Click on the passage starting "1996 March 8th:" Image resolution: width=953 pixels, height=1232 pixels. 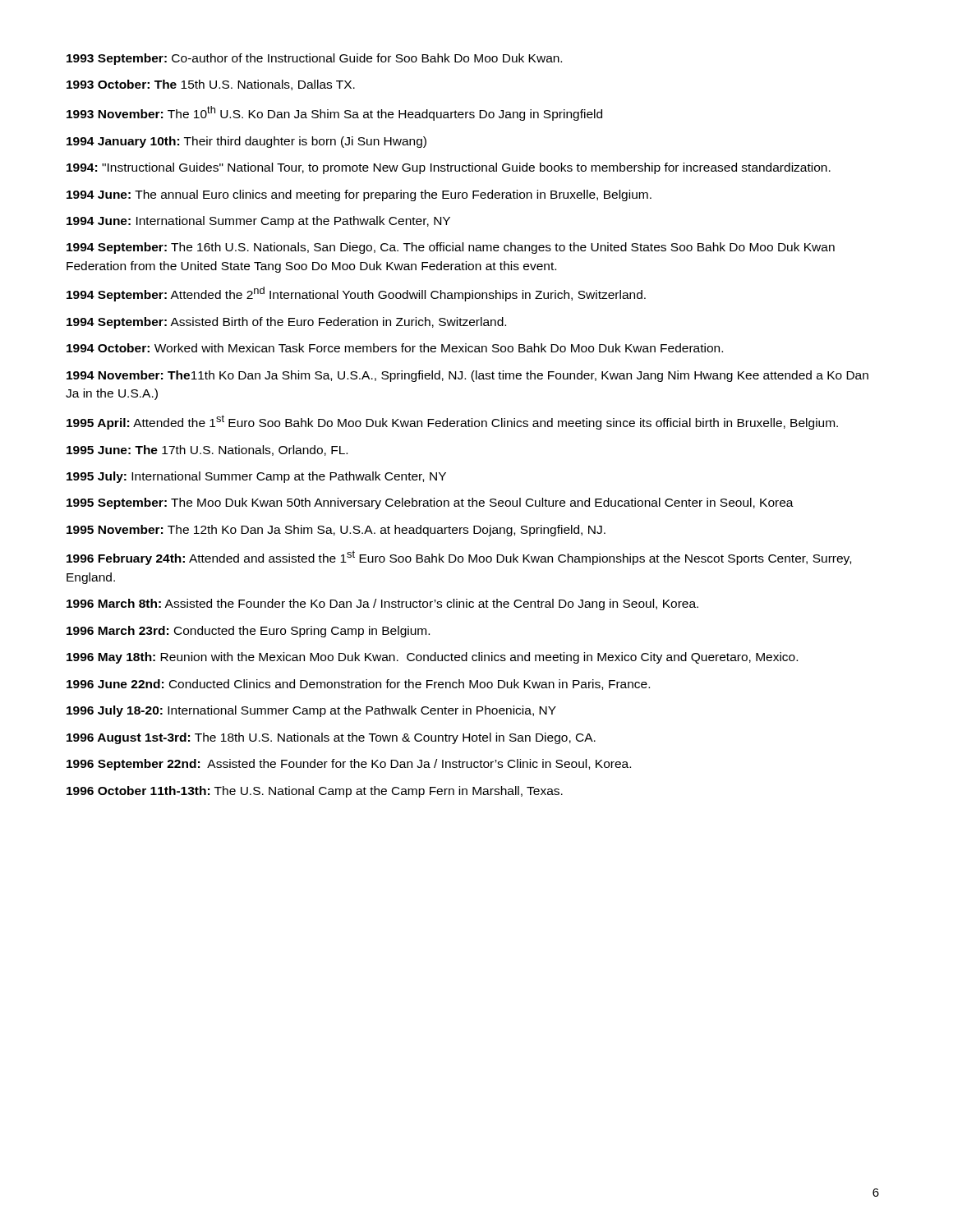383,604
